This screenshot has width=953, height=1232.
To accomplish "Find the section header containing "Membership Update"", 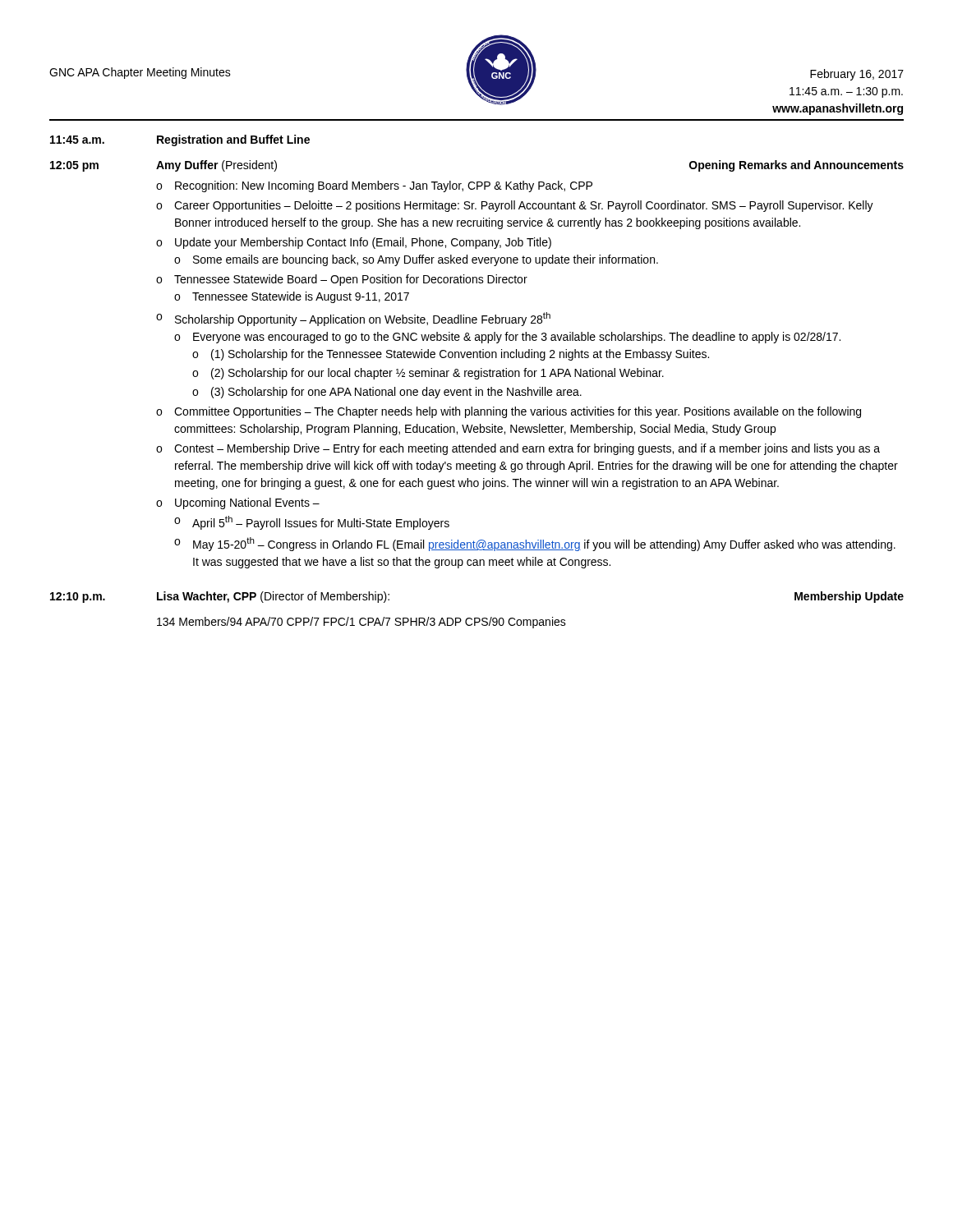I will (849, 596).
